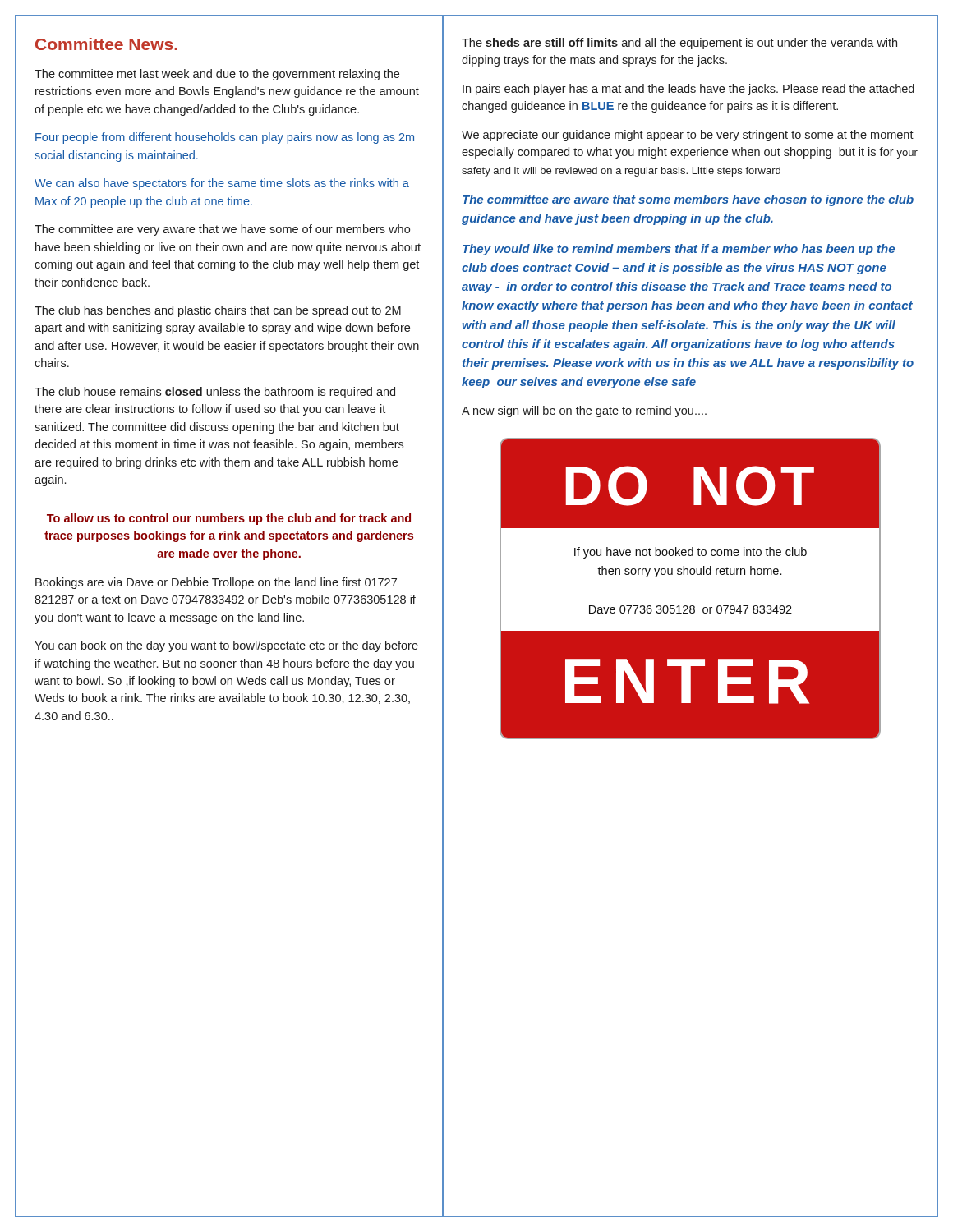Locate the text block containing "The sheds are still"
The width and height of the screenshot is (953, 1232).
(x=680, y=51)
